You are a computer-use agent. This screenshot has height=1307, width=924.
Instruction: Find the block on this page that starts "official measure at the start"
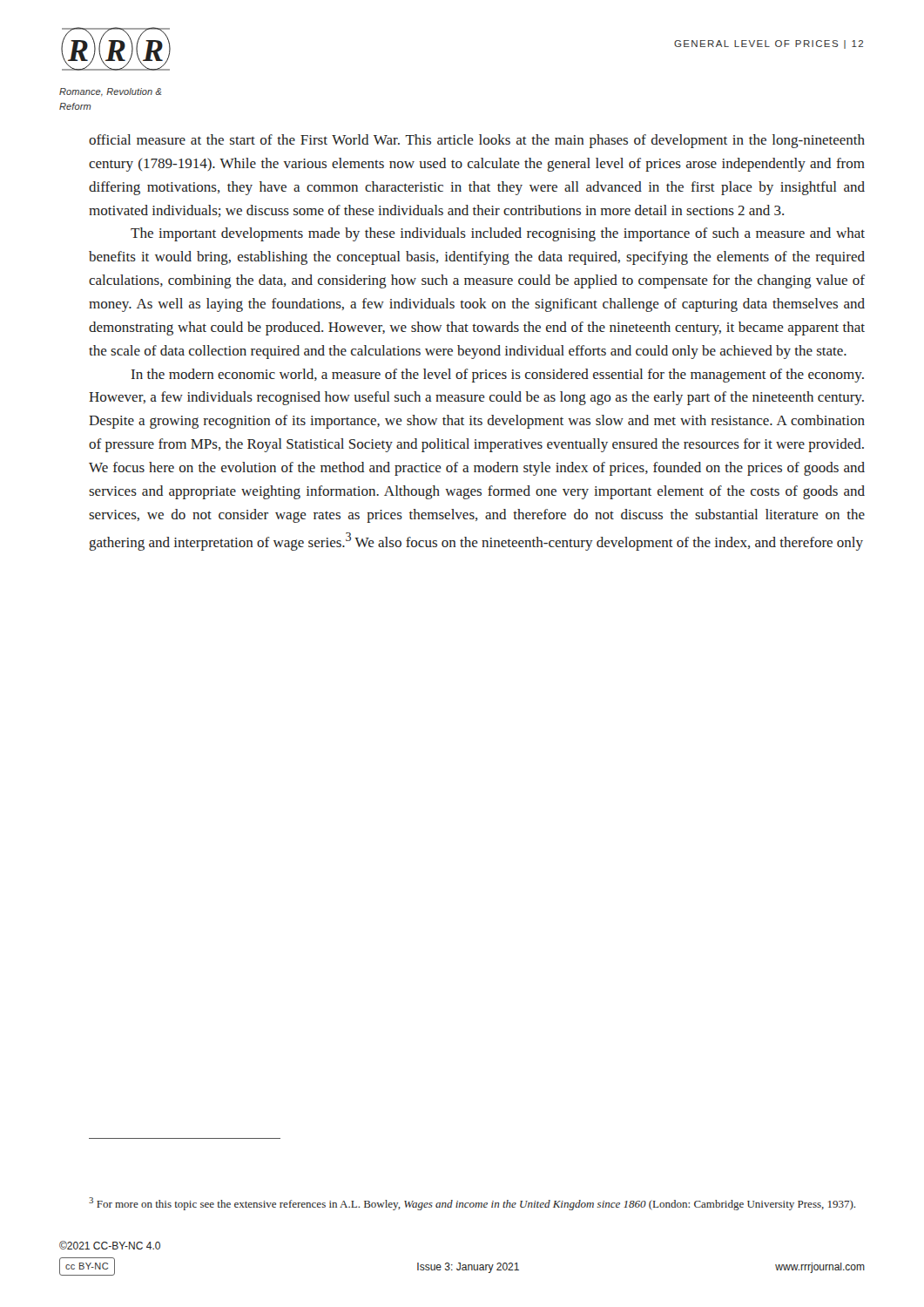[477, 176]
